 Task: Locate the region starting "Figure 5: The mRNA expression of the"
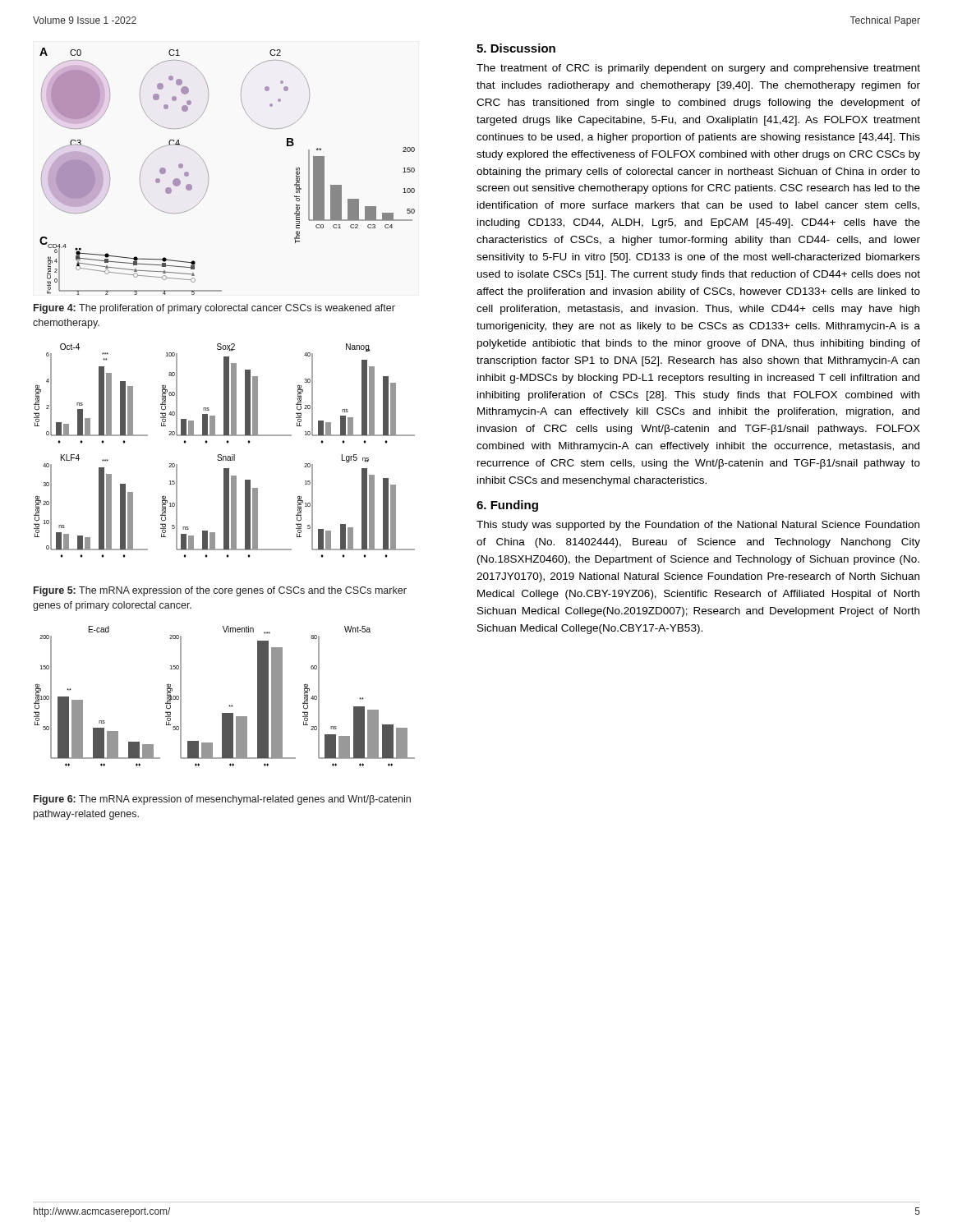tap(220, 598)
